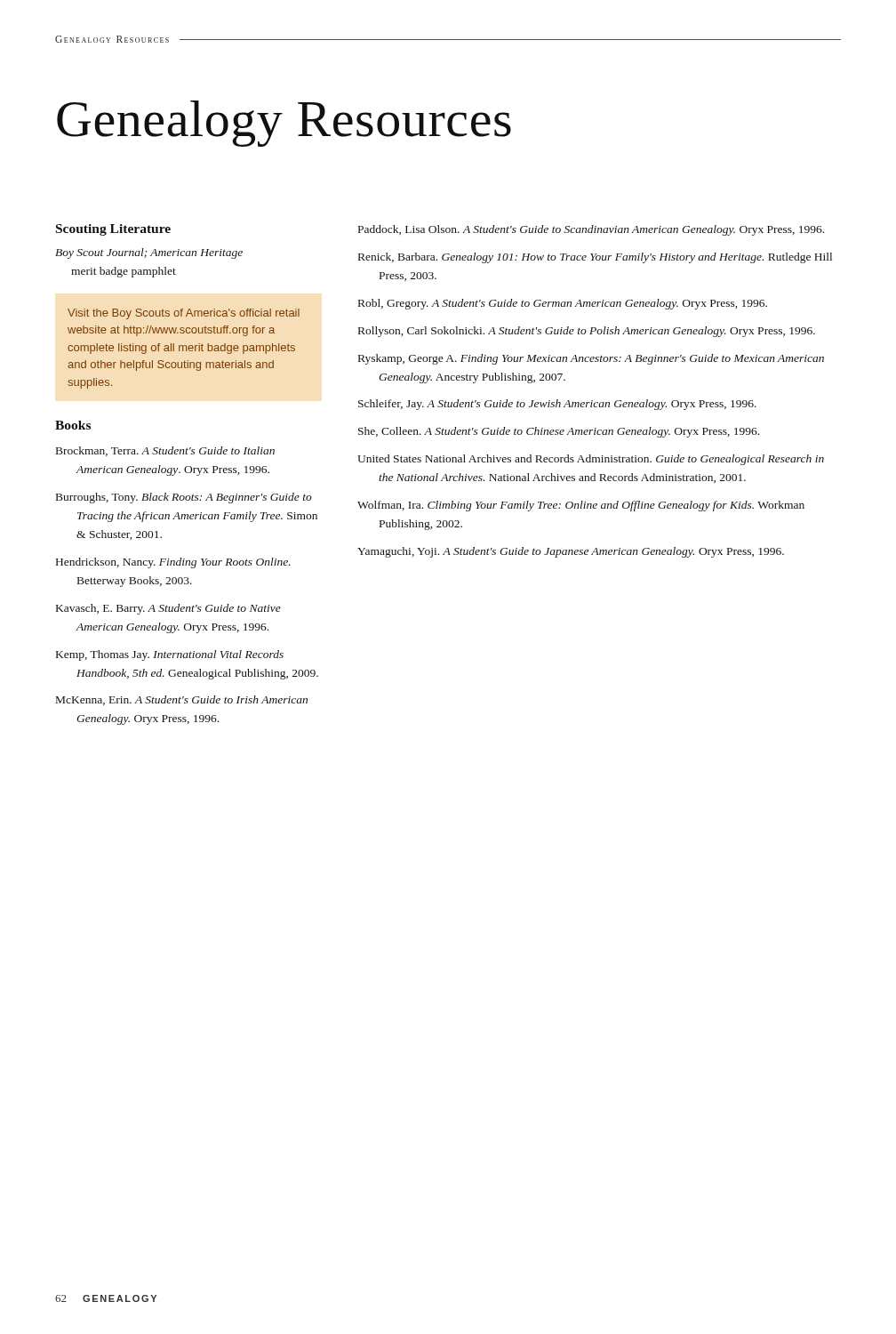Image resolution: width=896 pixels, height=1334 pixels.
Task: Locate the block of text that opens with "Renick, Barbara. Genealogy 101: How to Trace Your"
Action: coord(595,266)
